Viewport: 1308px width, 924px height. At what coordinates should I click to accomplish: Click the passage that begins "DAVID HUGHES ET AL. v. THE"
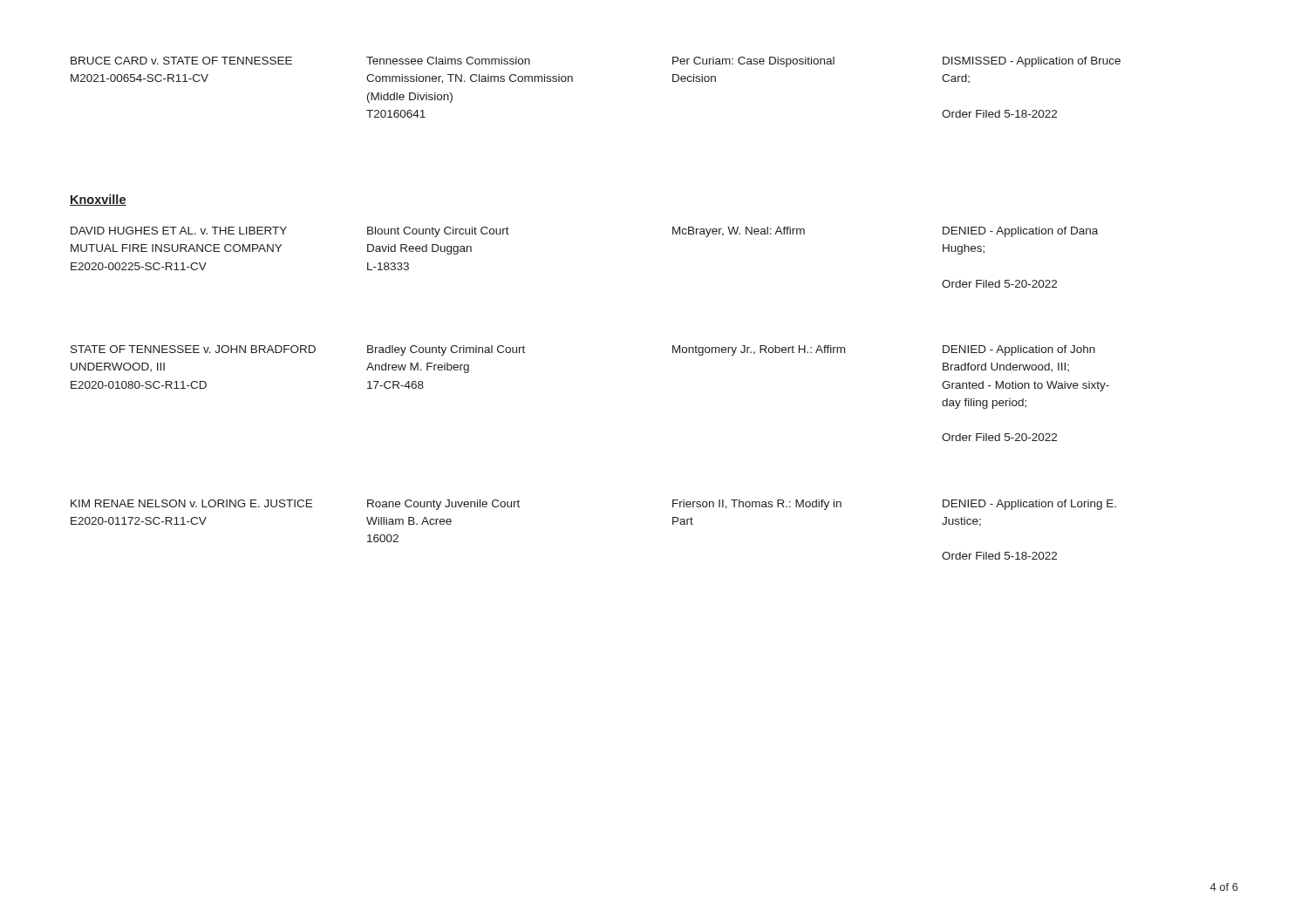(x=178, y=248)
